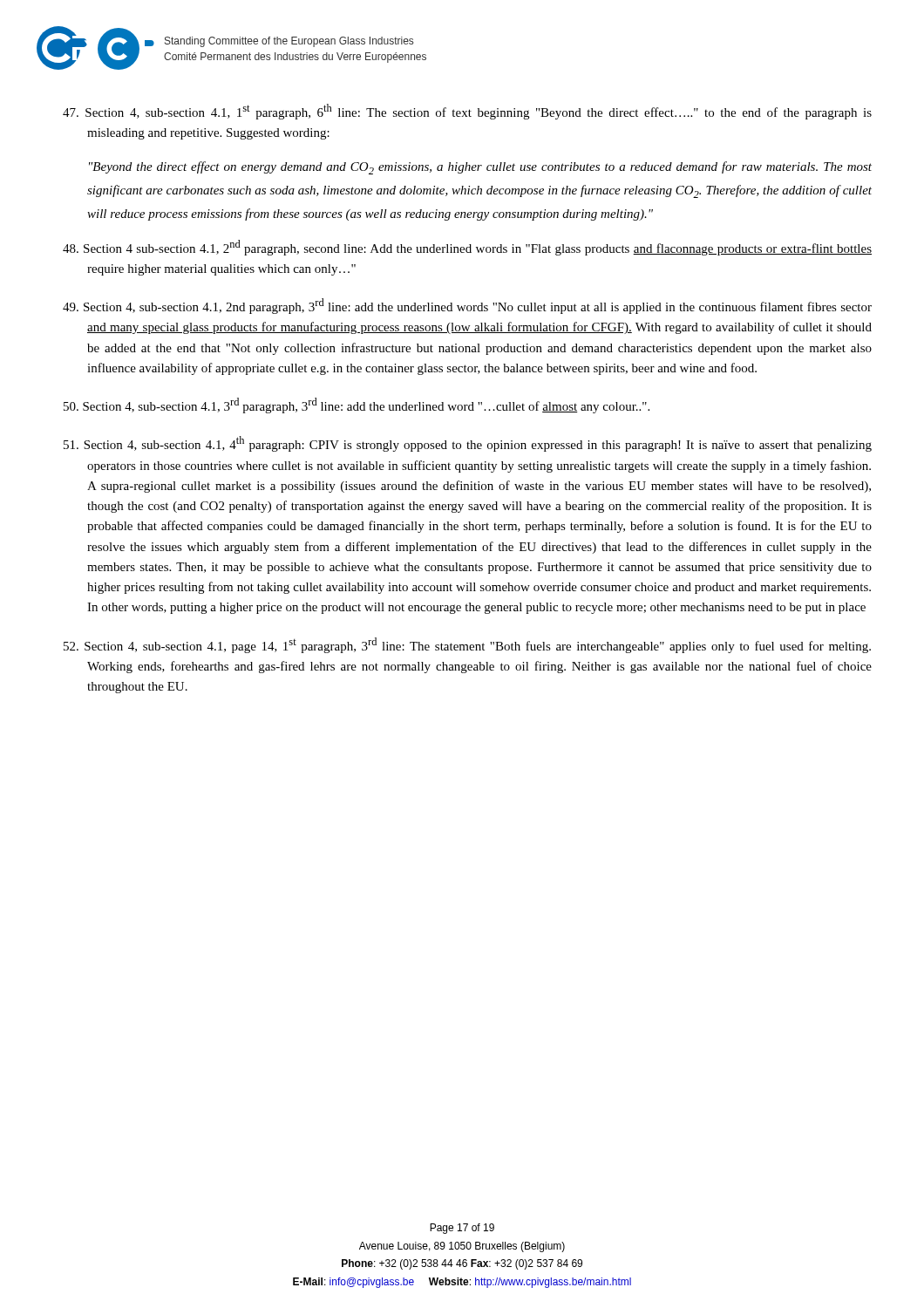924x1308 pixels.
Task: Find the text block starting "52. Section 4, sub-section 4.1,"
Action: point(467,664)
